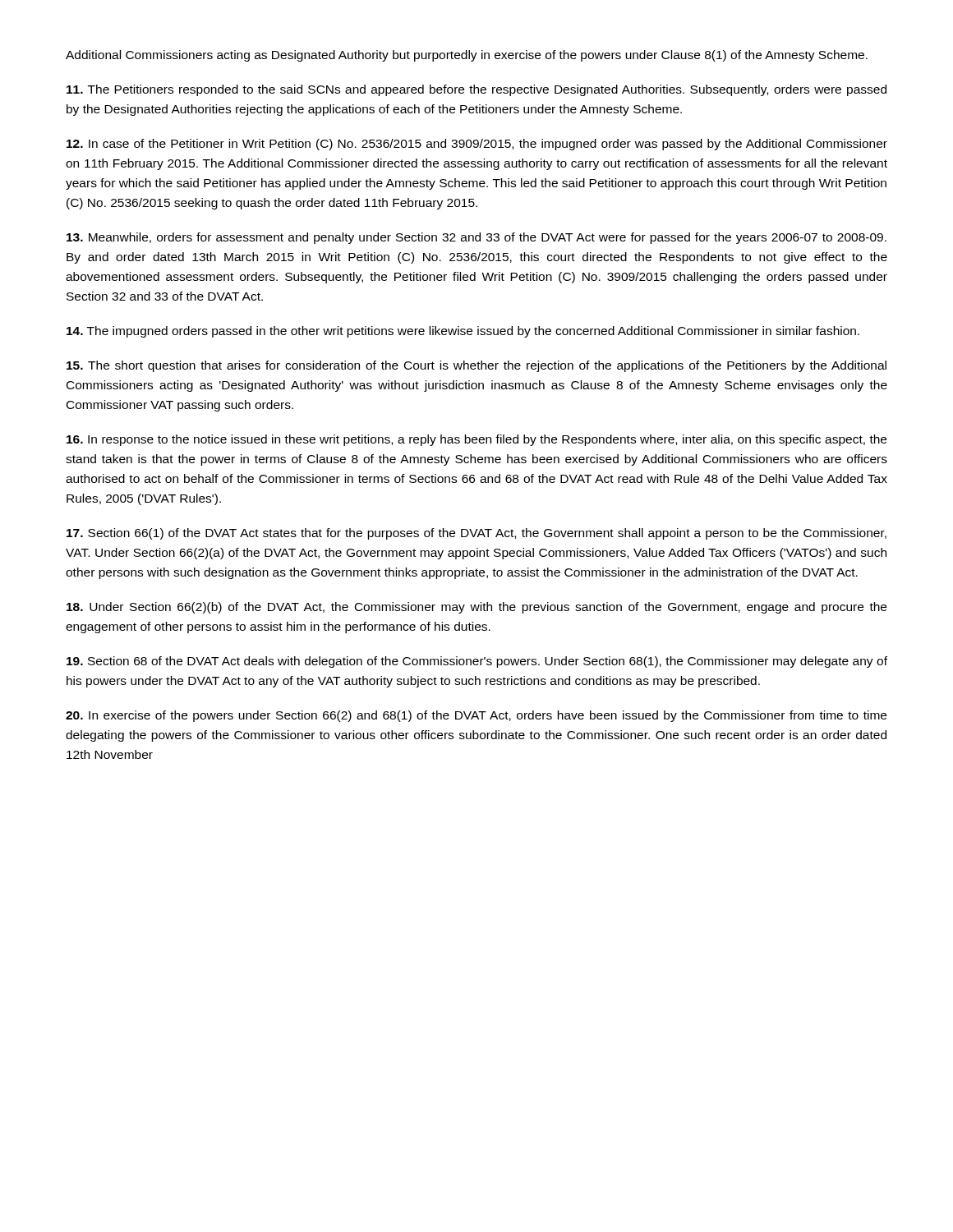Click on the text block with the text "Meanwhile, orders for"

coord(476,267)
